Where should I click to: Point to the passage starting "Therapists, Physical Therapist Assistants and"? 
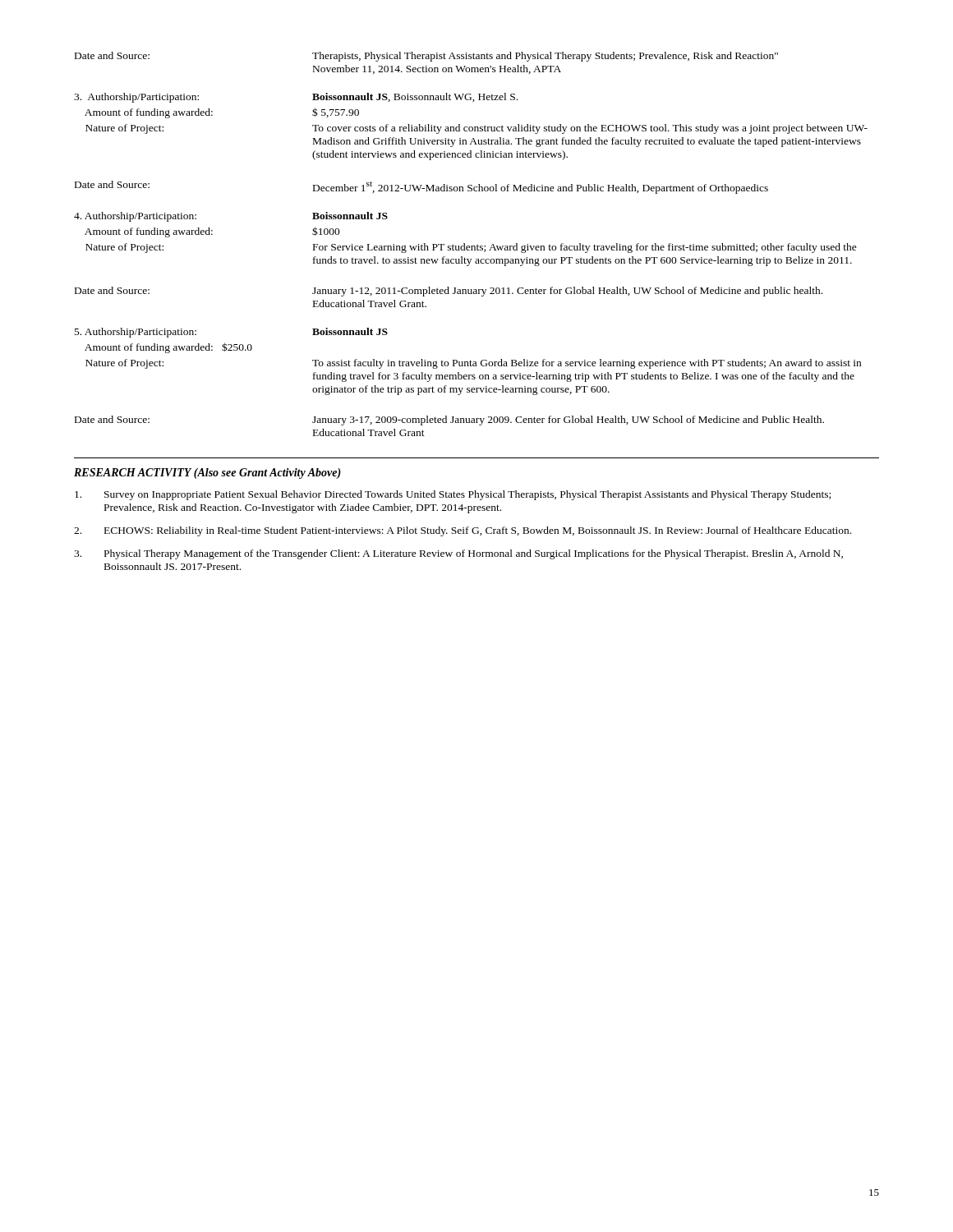click(x=545, y=62)
